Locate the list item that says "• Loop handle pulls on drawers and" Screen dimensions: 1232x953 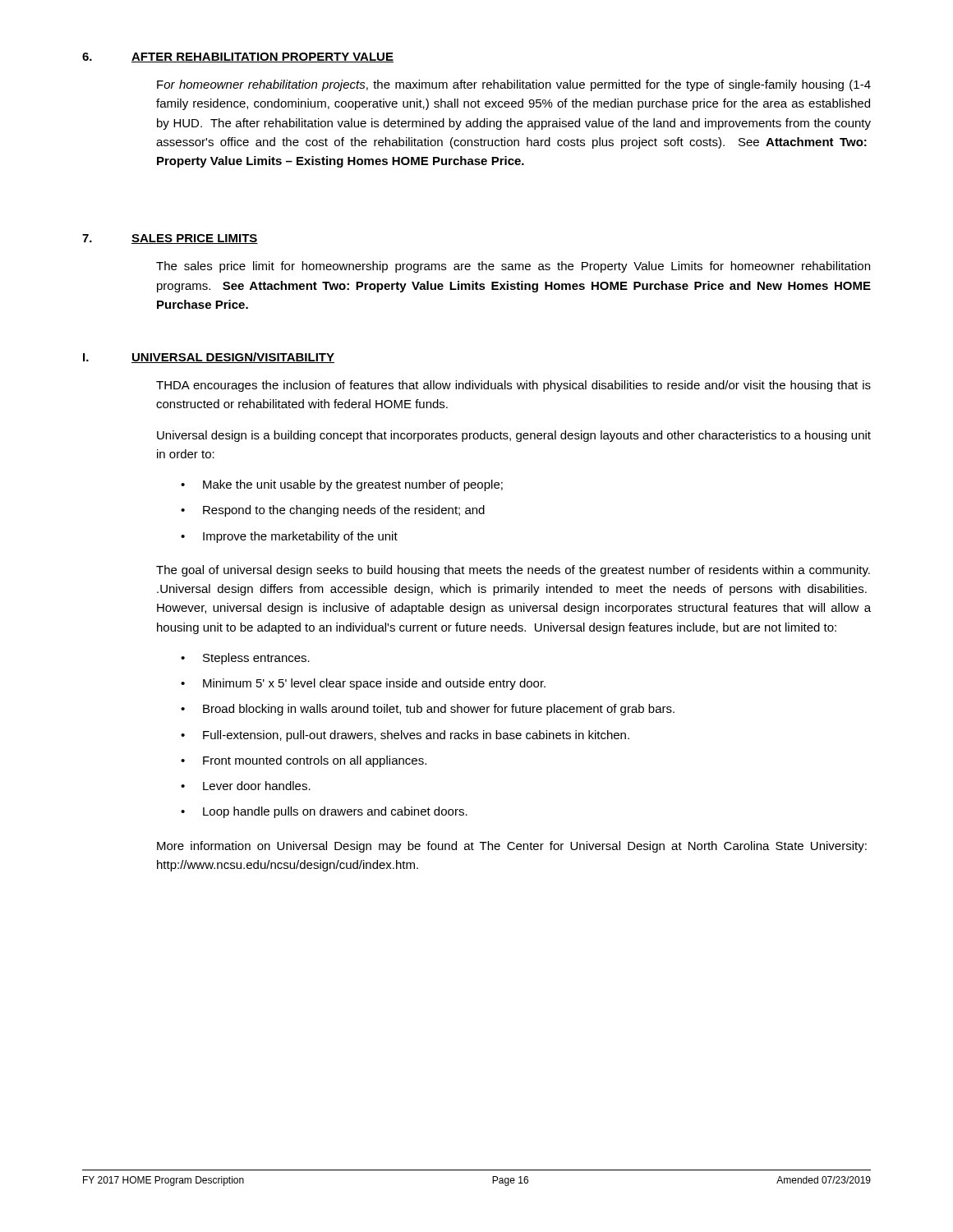click(x=324, y=811)
